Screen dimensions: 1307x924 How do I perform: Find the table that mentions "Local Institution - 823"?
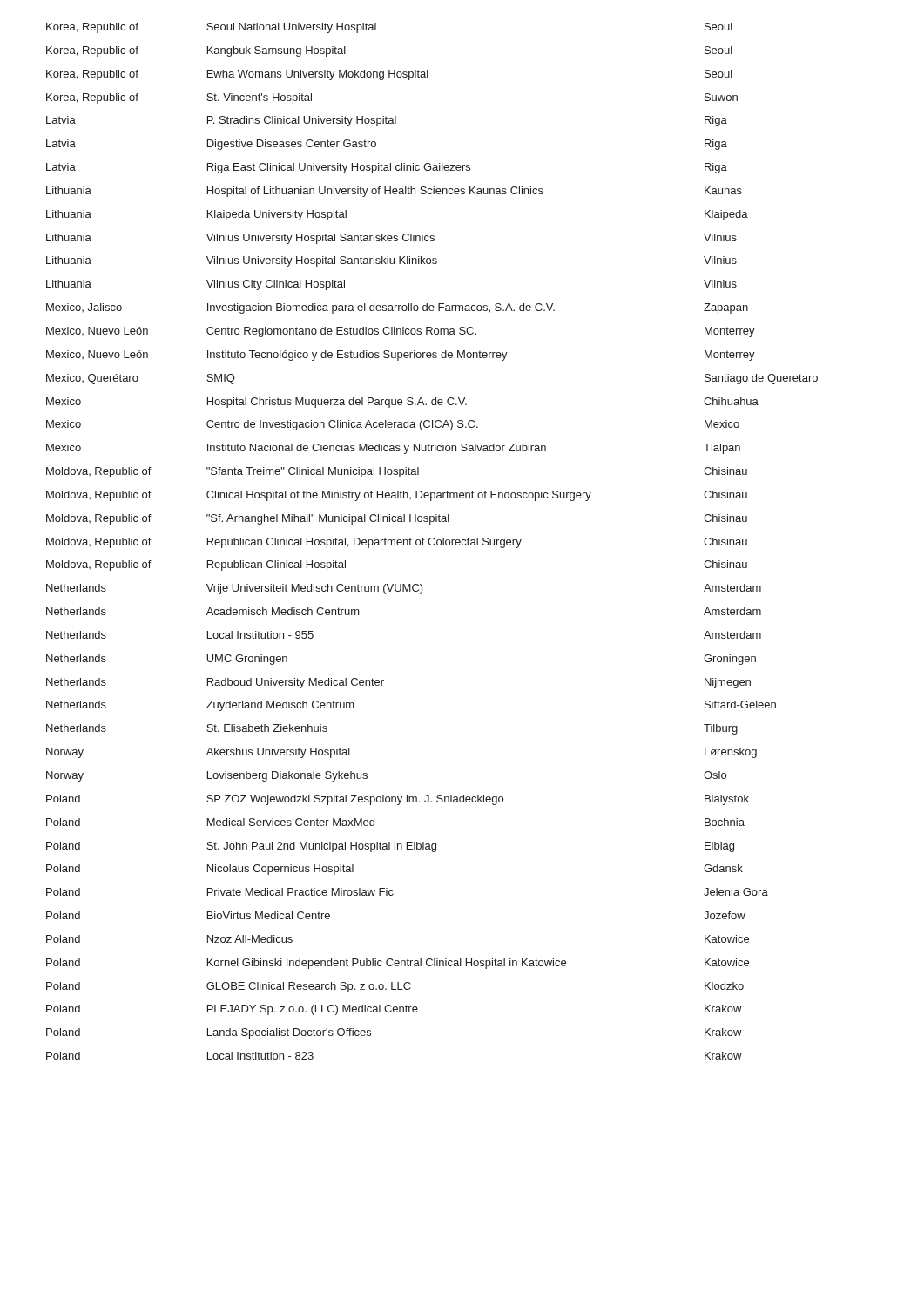pos(462,542)
